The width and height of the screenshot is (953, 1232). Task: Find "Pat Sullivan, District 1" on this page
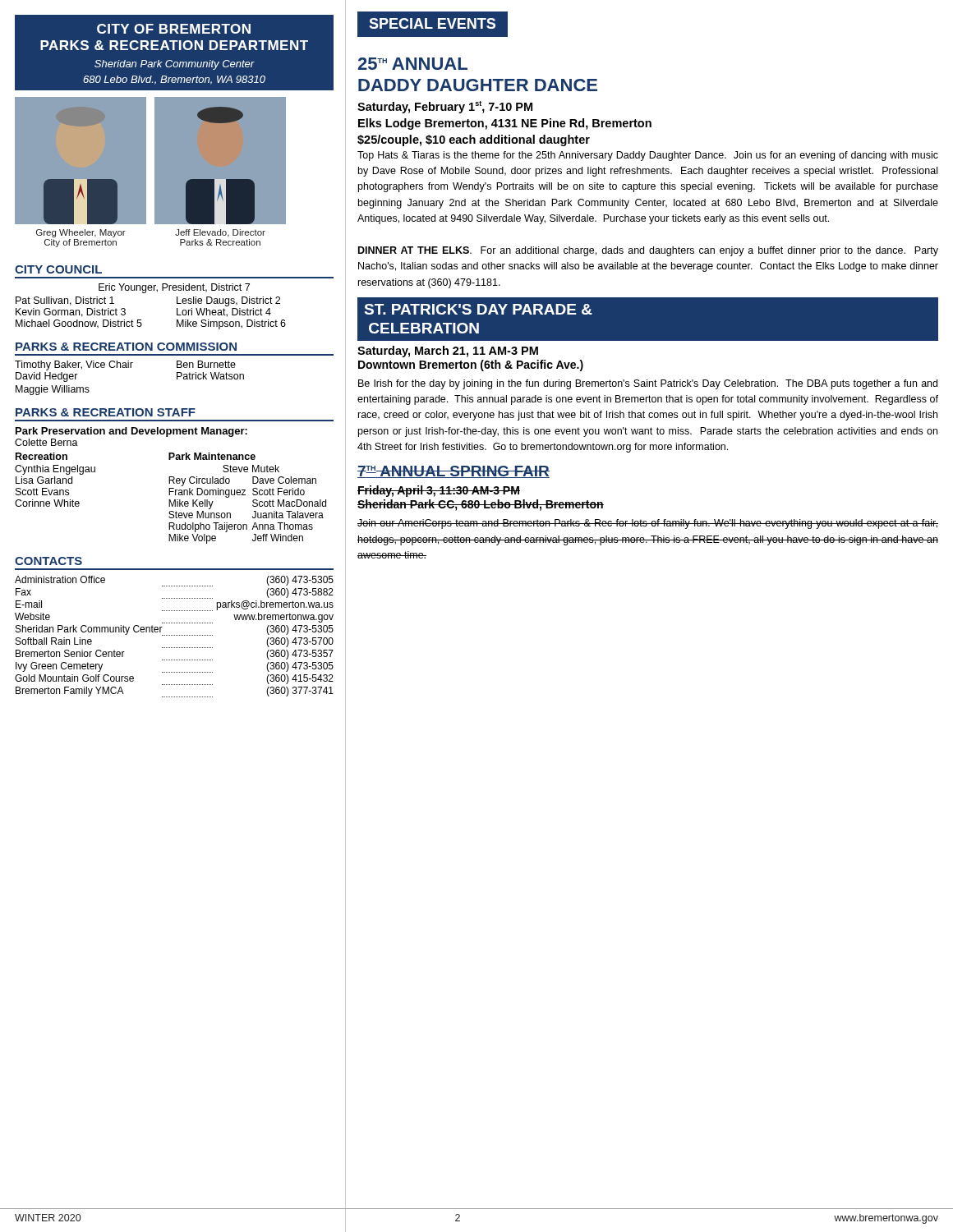coord(65,301)
